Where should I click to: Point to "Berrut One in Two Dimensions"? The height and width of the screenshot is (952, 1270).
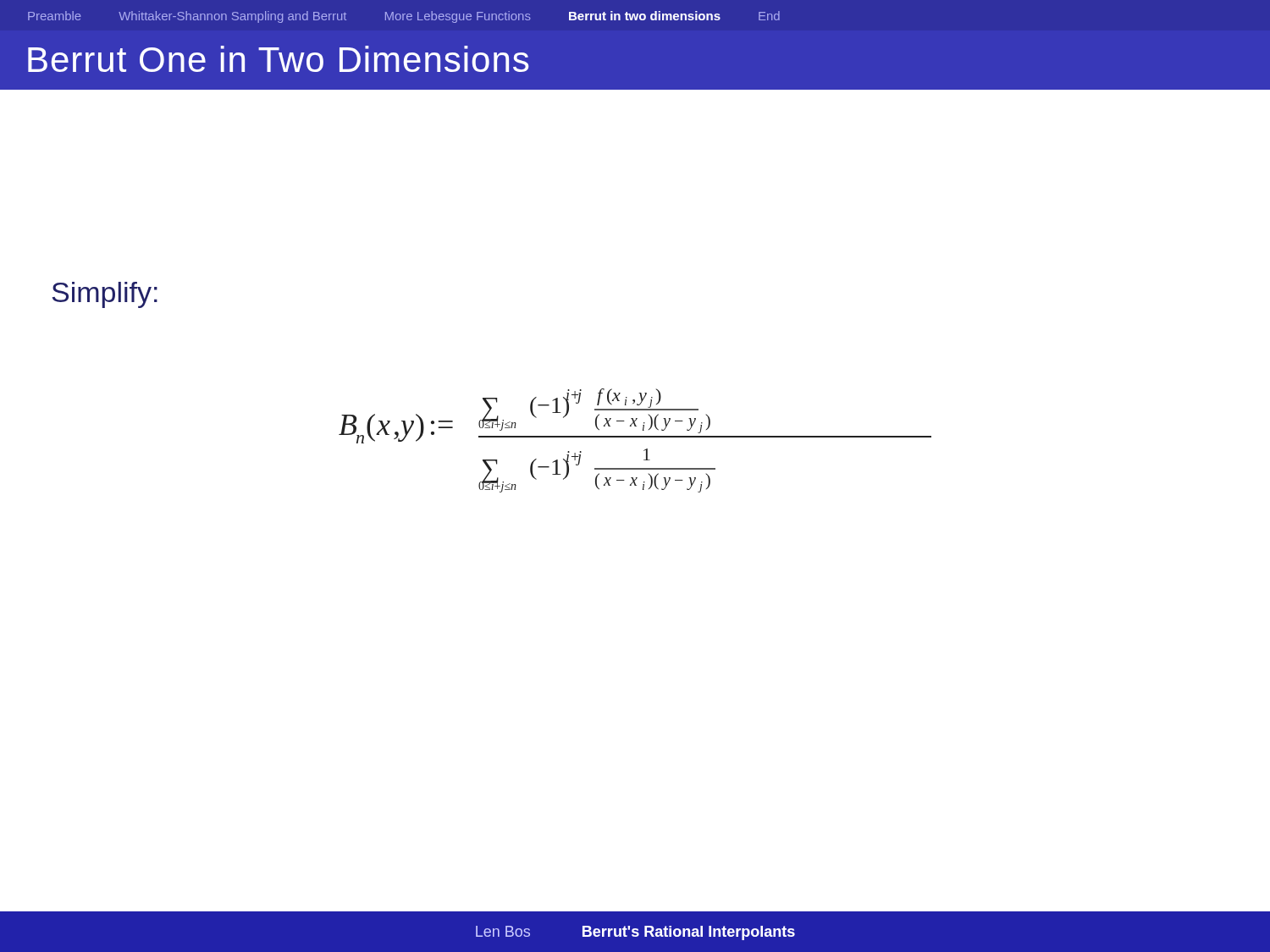pos(278,60)
